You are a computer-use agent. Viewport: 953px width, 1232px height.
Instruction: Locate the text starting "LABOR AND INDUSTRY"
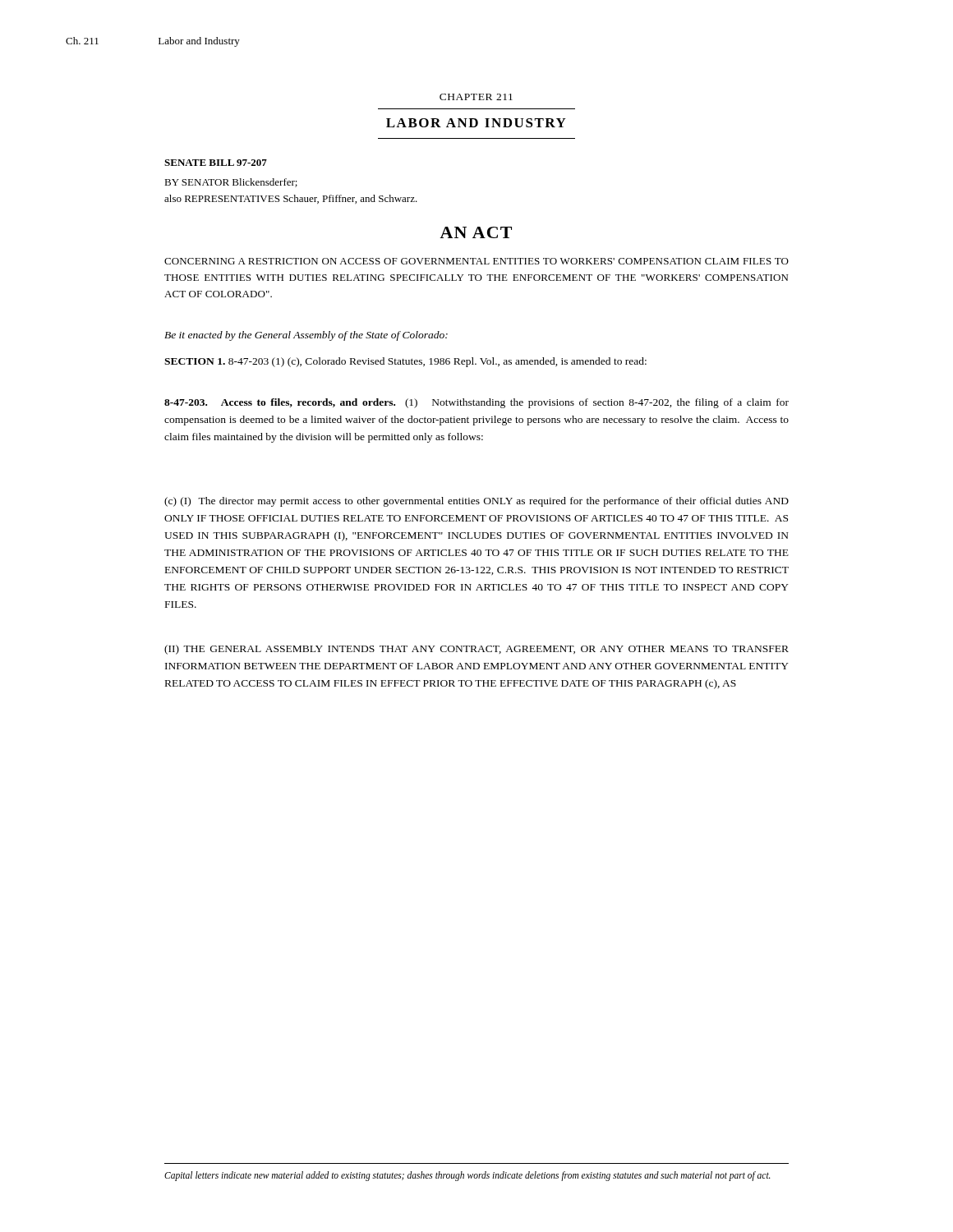pyautogui.click(x=476, y=123)
